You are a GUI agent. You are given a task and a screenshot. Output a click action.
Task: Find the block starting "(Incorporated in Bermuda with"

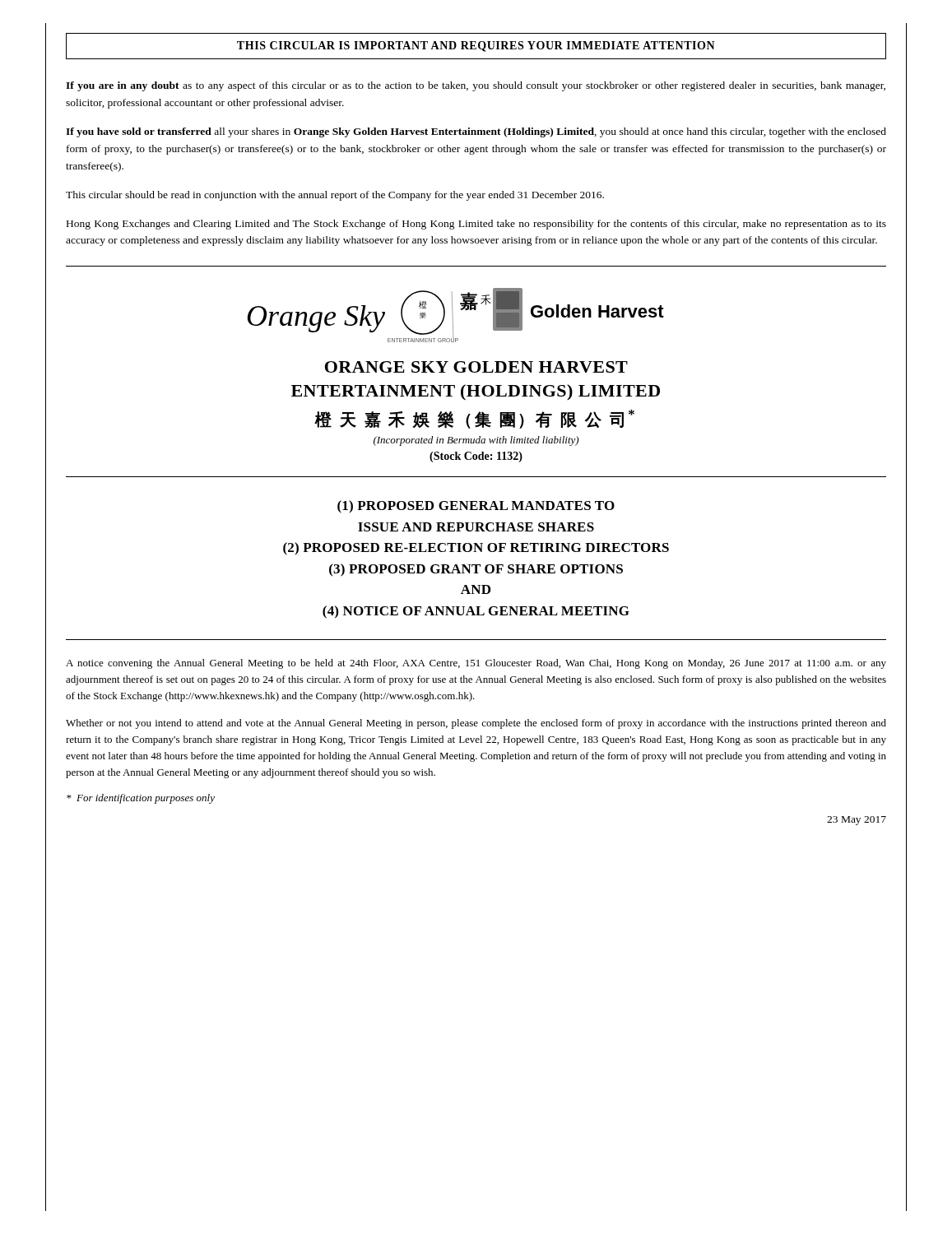coord(476,440)
